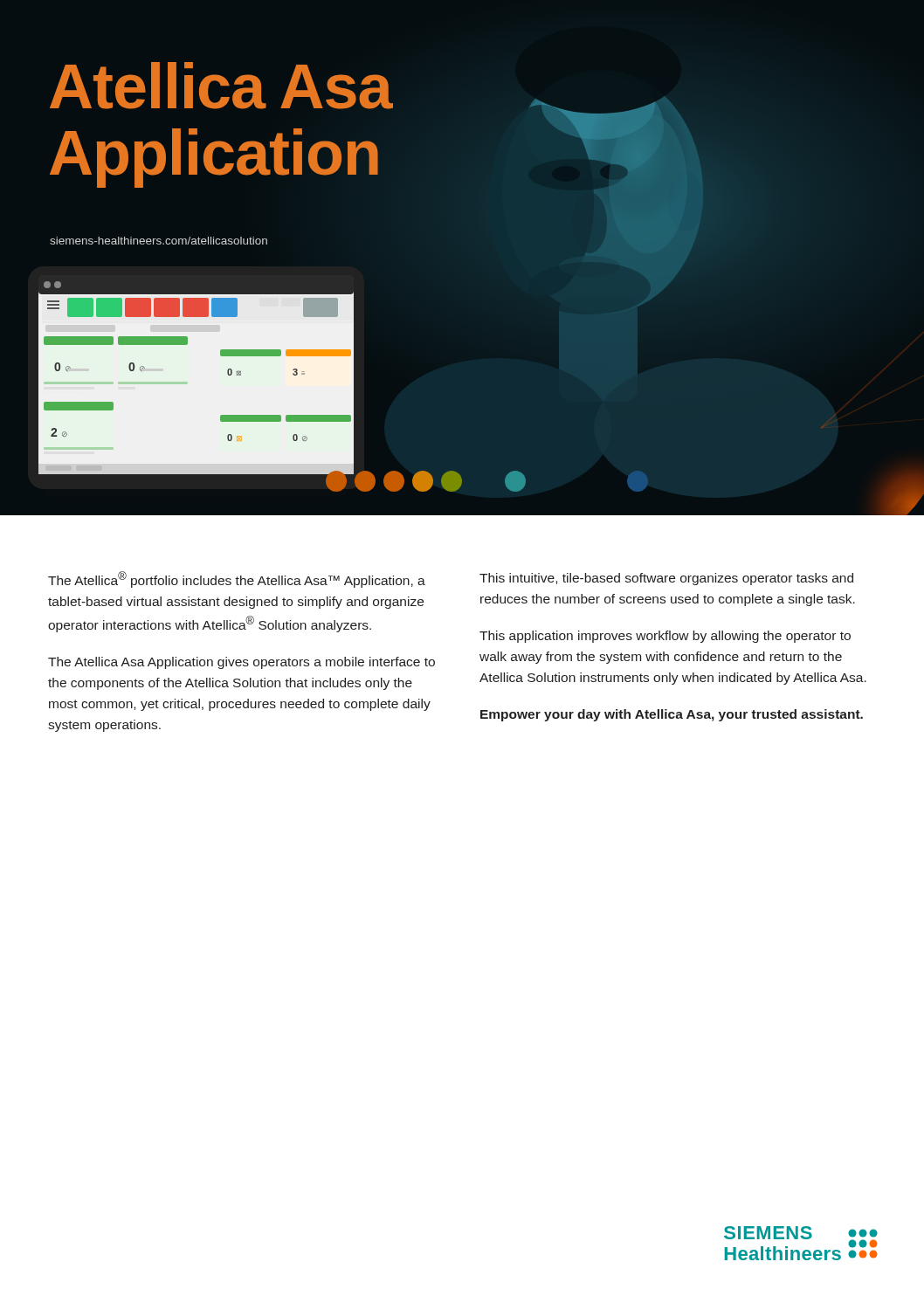
Task: Find the screenshot
Action: click(196, 382)
